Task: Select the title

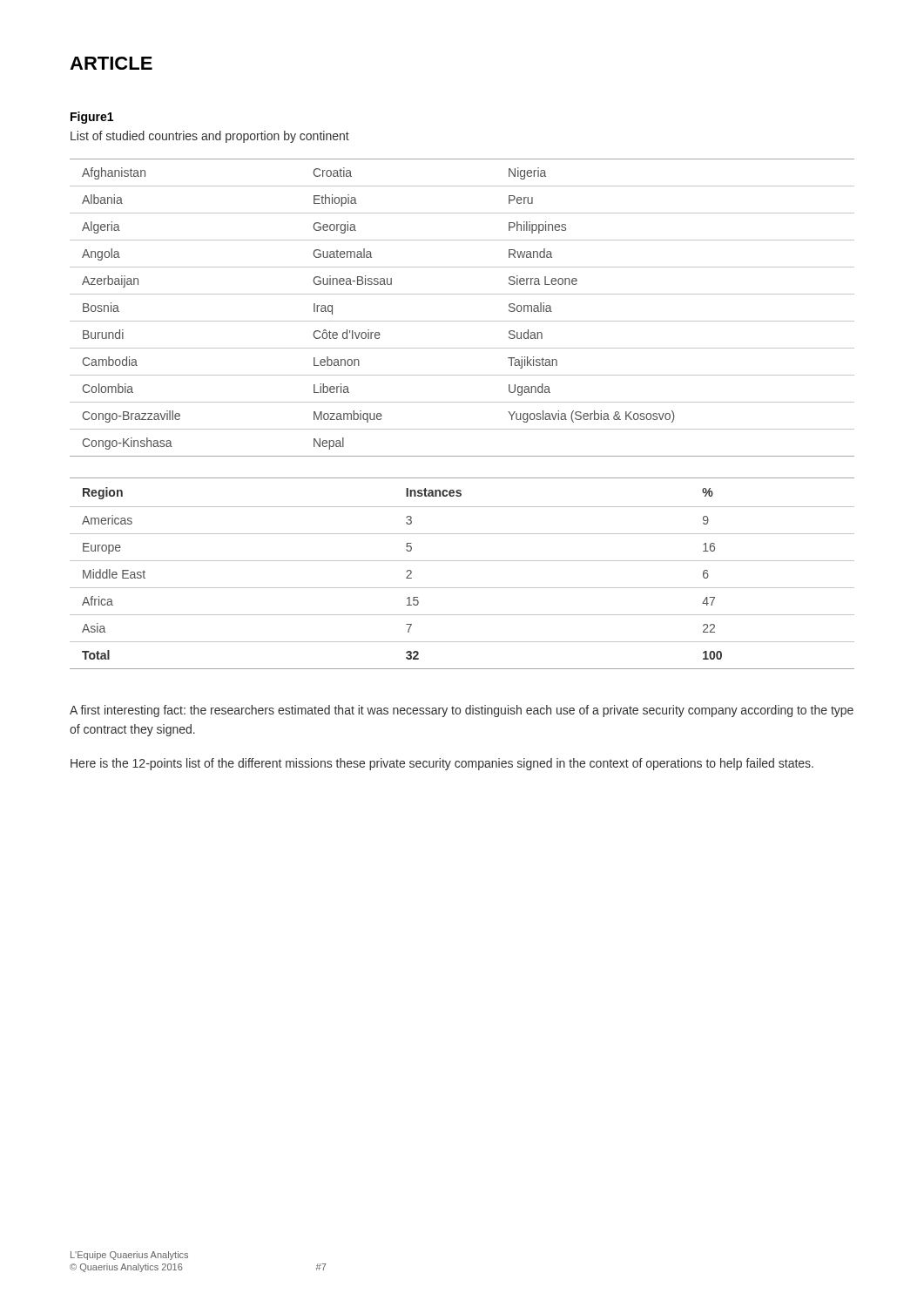Action: pyautogui.click(x=111, y=63)
